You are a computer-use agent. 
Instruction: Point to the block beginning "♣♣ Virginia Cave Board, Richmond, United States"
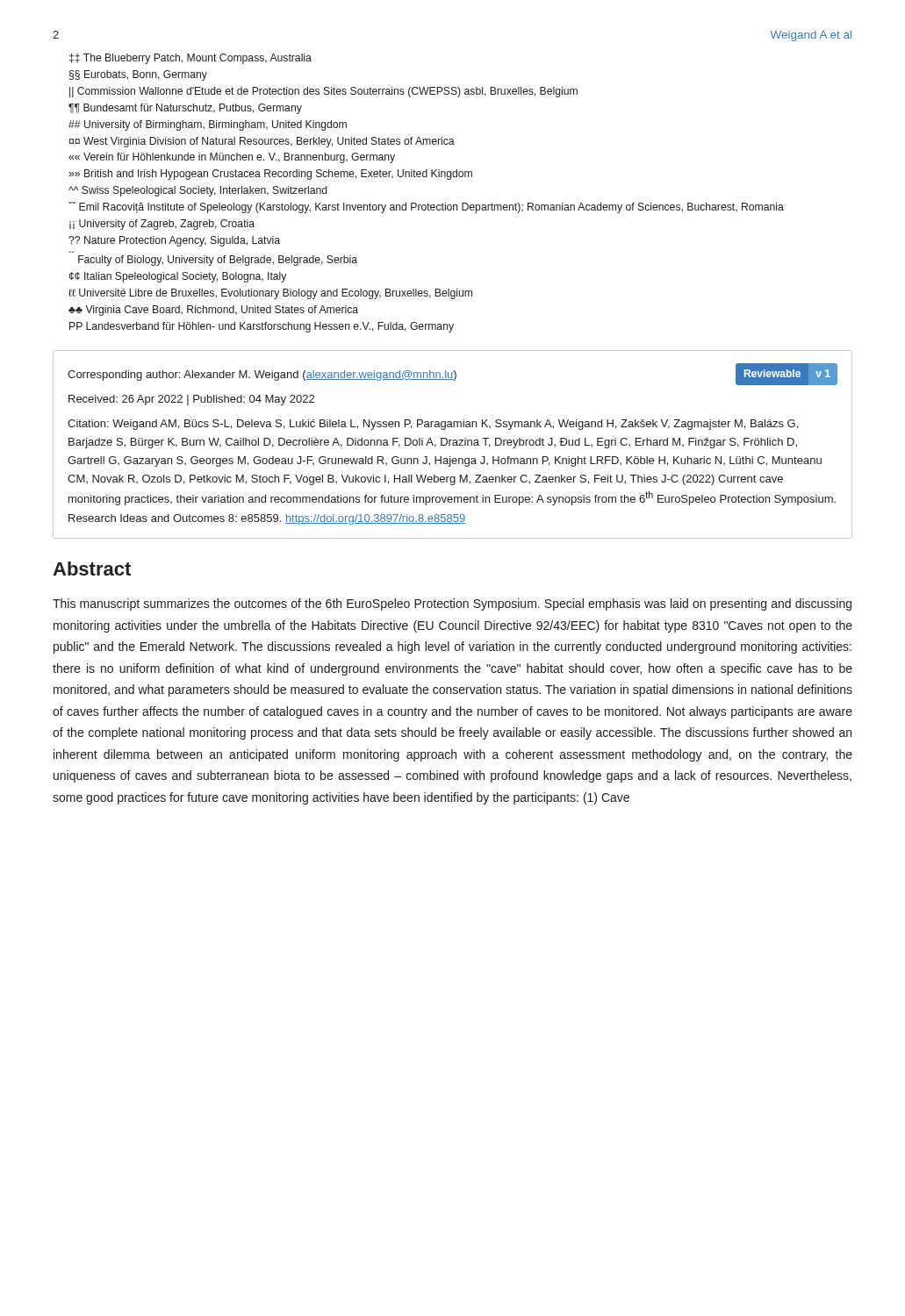click(x=213, y=309)
